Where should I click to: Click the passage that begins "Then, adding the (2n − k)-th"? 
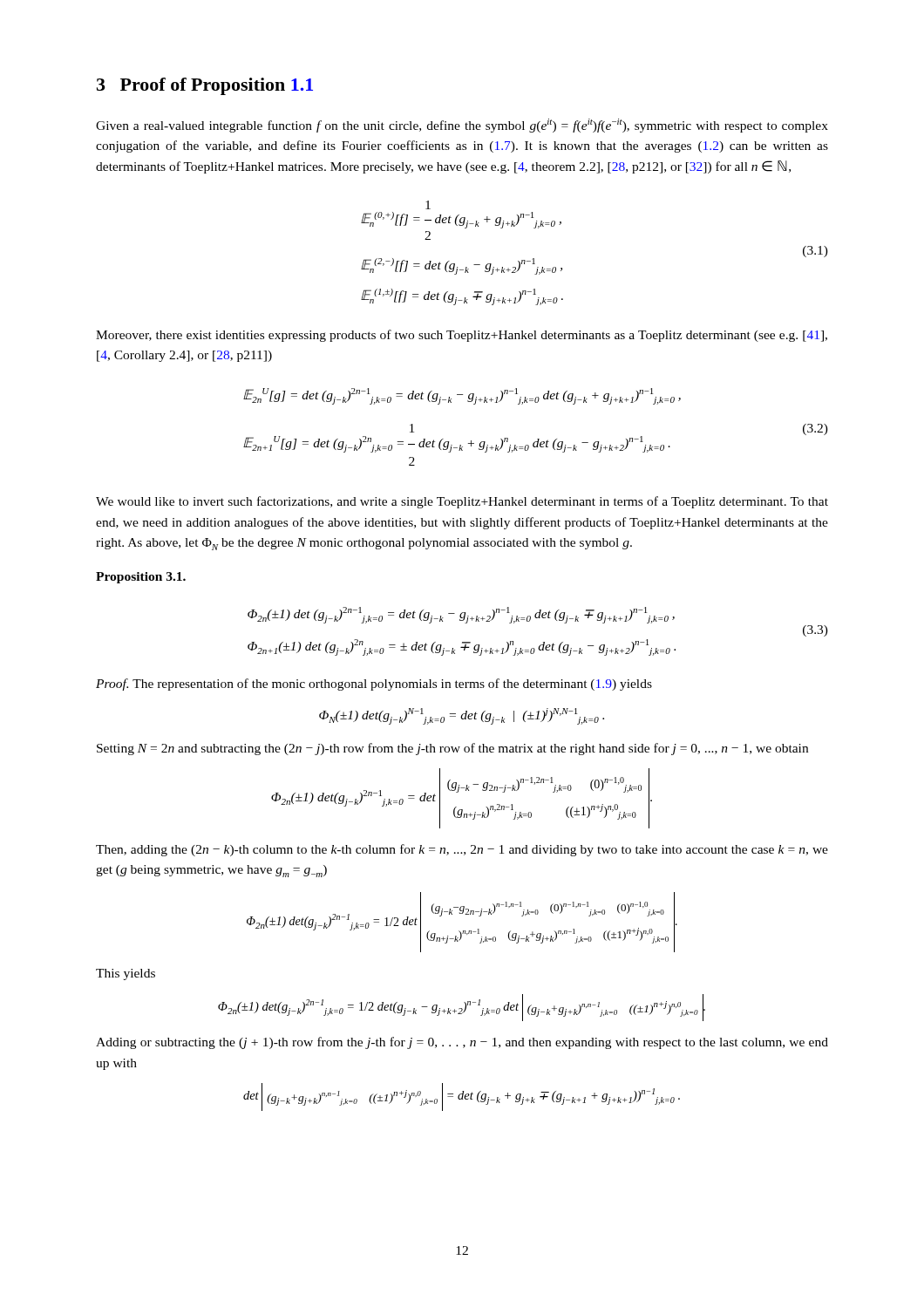tap(462, 860)
